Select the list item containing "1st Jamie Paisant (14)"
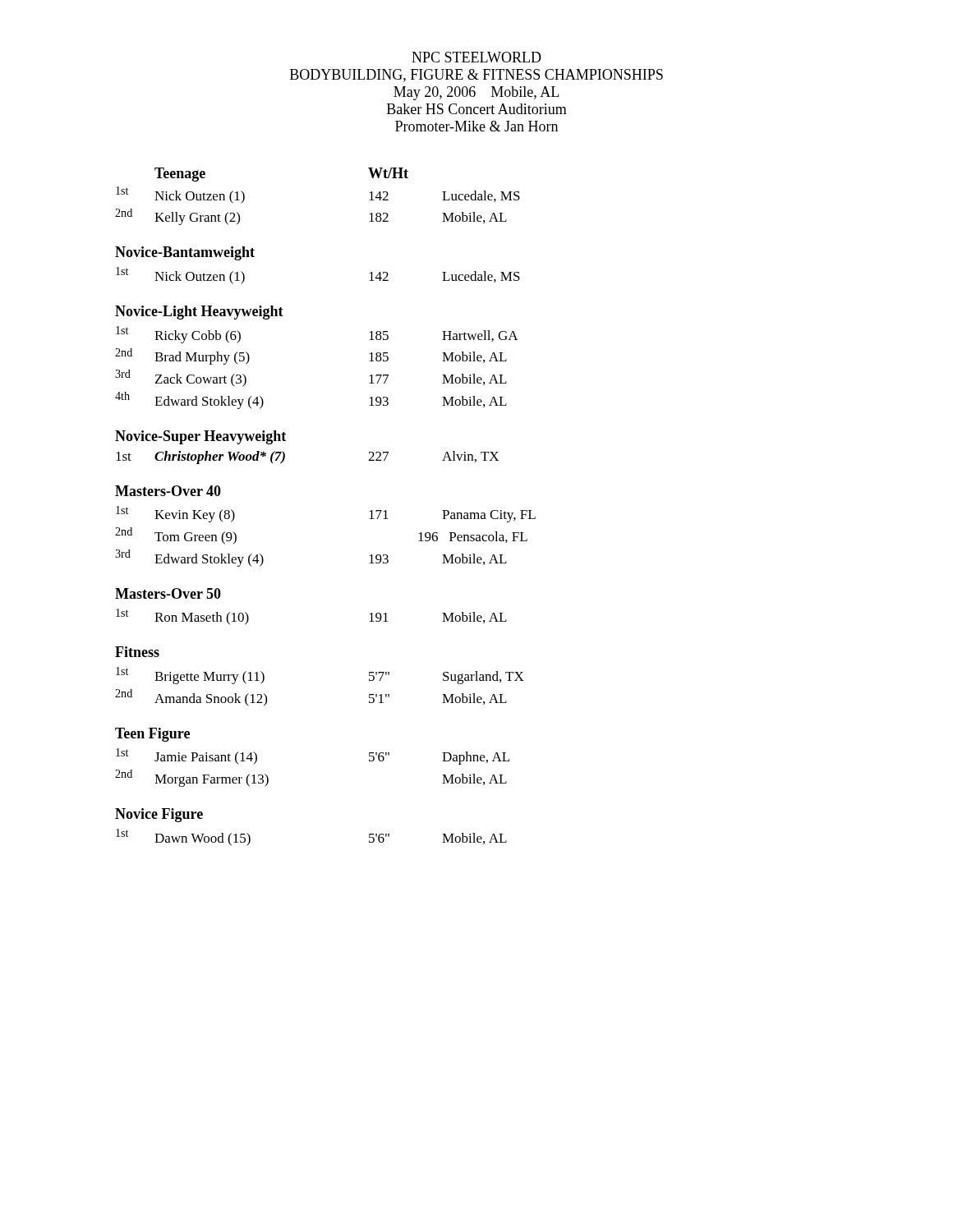The height and width of the screenshot is (1232, 953). (x=206, y=756)
